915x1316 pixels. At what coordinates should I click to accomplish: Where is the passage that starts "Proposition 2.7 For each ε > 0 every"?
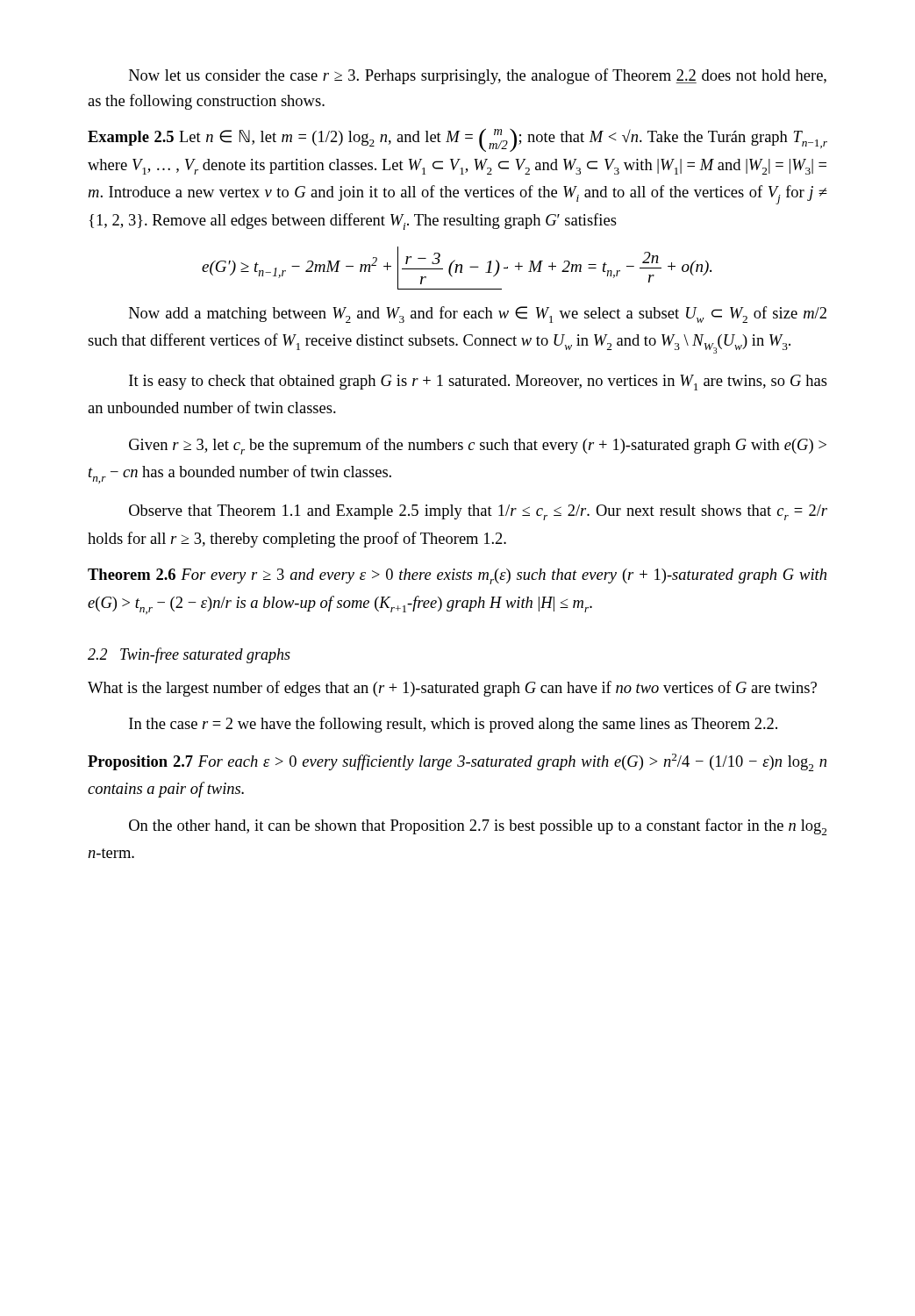pos(458,775)
